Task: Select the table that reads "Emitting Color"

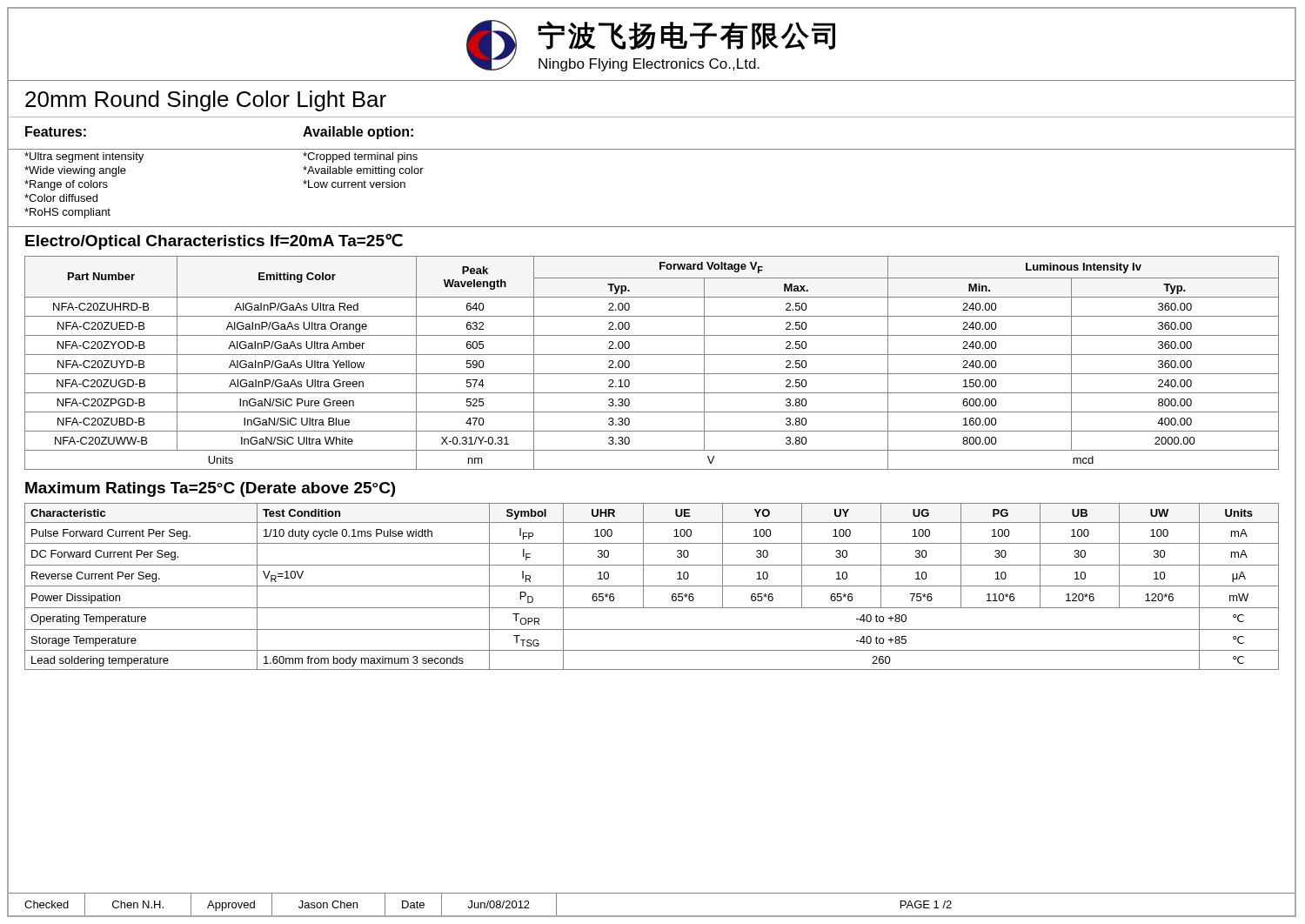Action: coord(652,365)
